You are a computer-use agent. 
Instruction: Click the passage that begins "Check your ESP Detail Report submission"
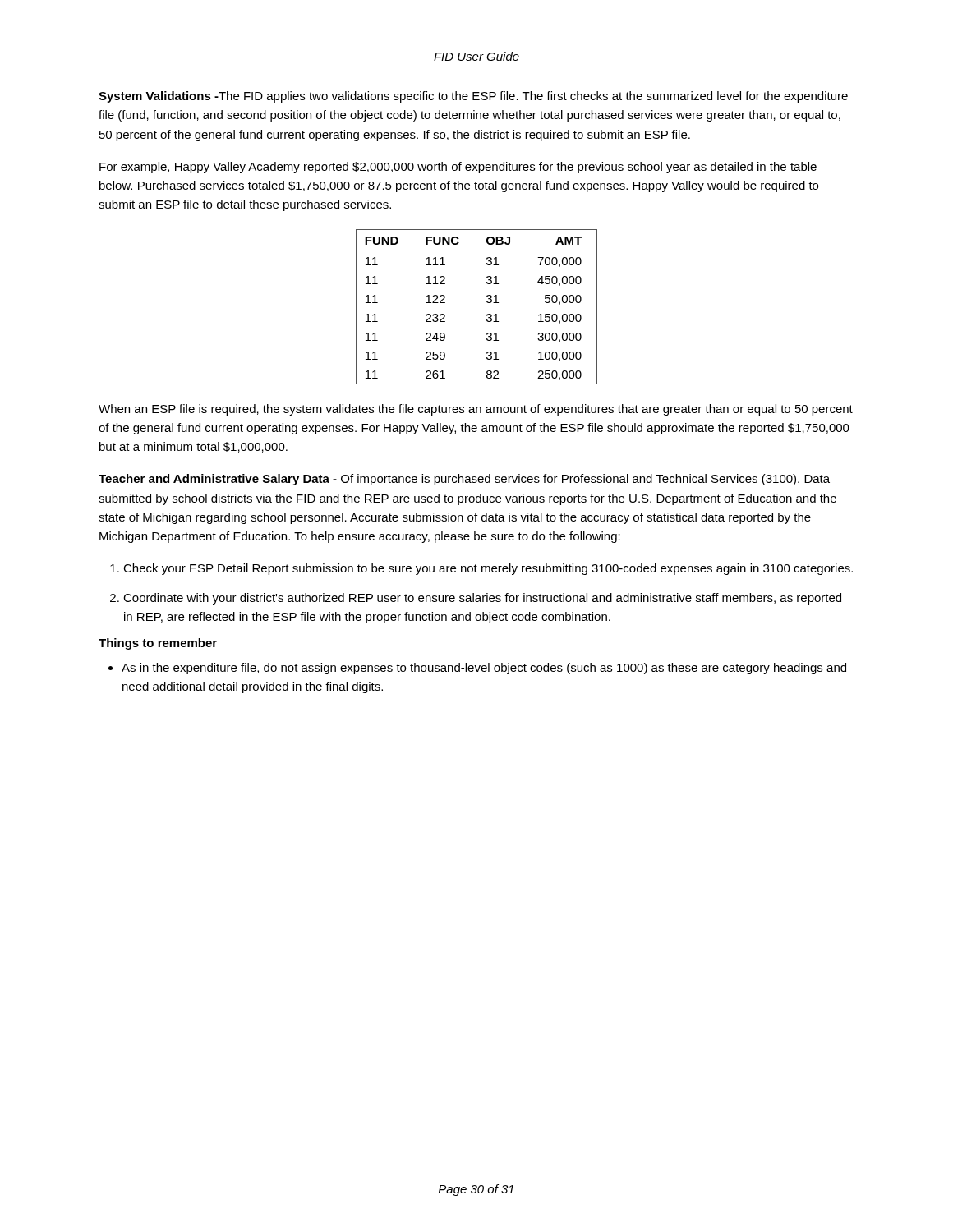489,568
